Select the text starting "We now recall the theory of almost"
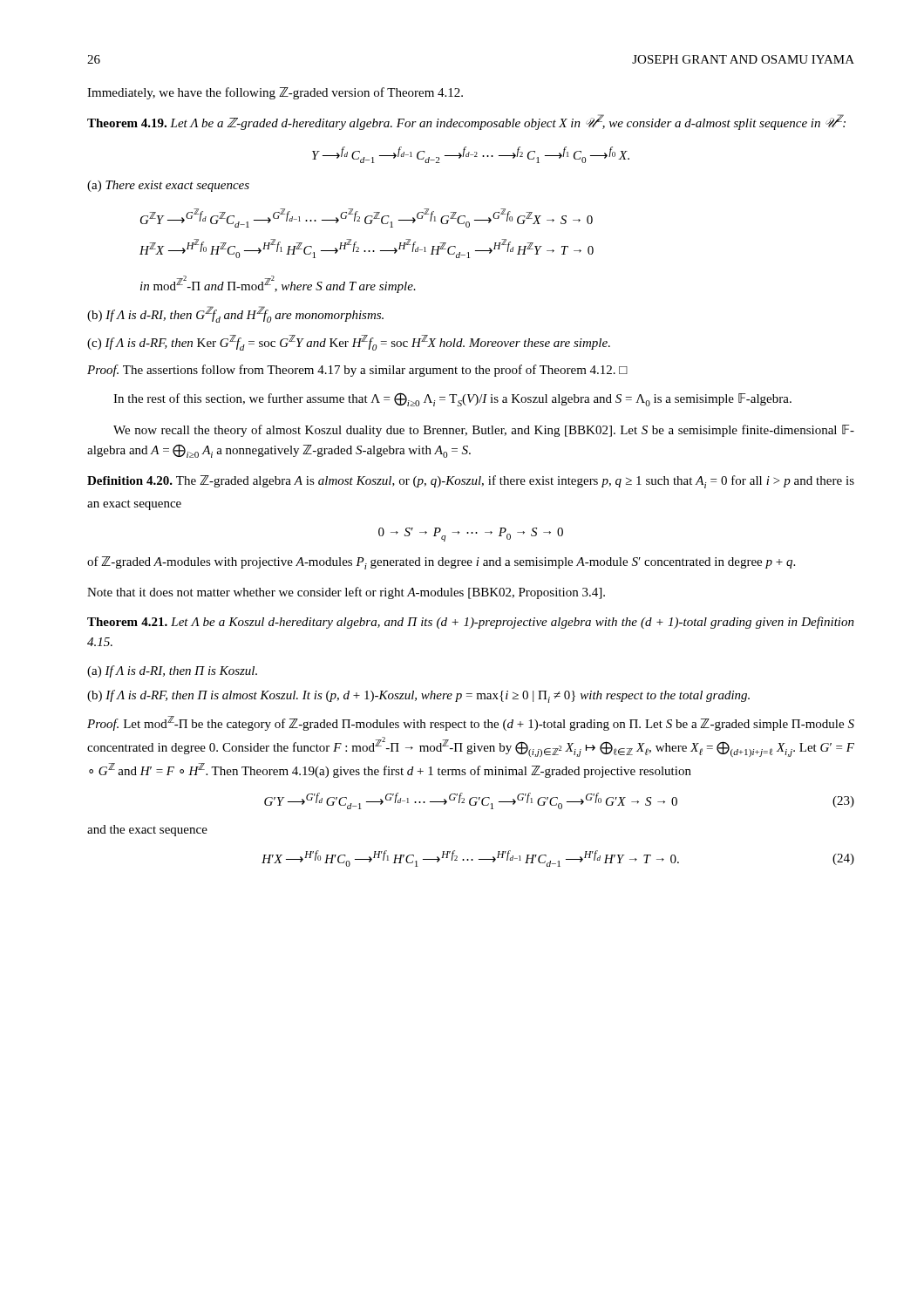This screenshot has height=1308, width=924. (x=471, y=441)
